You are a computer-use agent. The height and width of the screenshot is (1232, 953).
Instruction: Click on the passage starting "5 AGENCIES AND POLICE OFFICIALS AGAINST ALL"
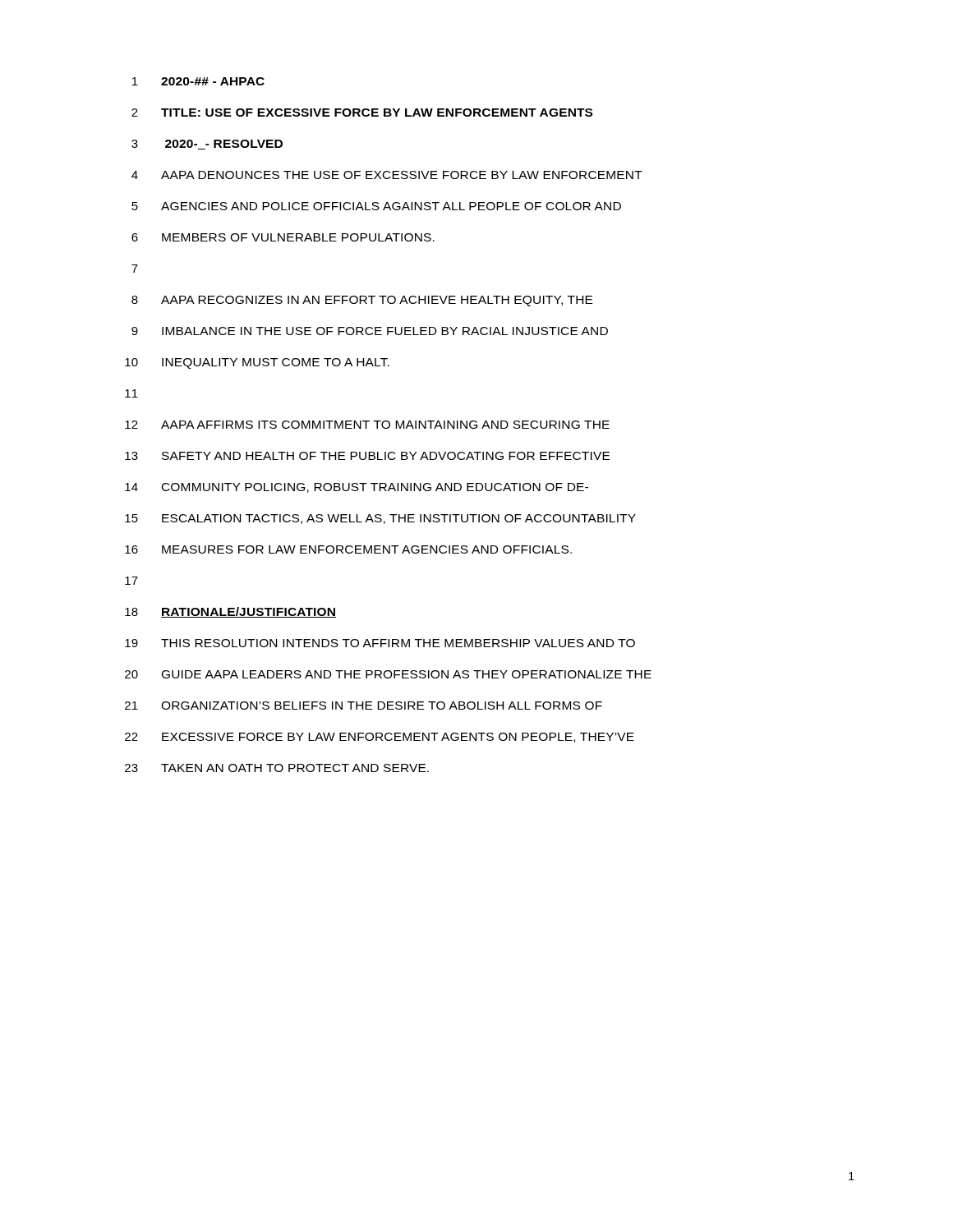point(360,206)
